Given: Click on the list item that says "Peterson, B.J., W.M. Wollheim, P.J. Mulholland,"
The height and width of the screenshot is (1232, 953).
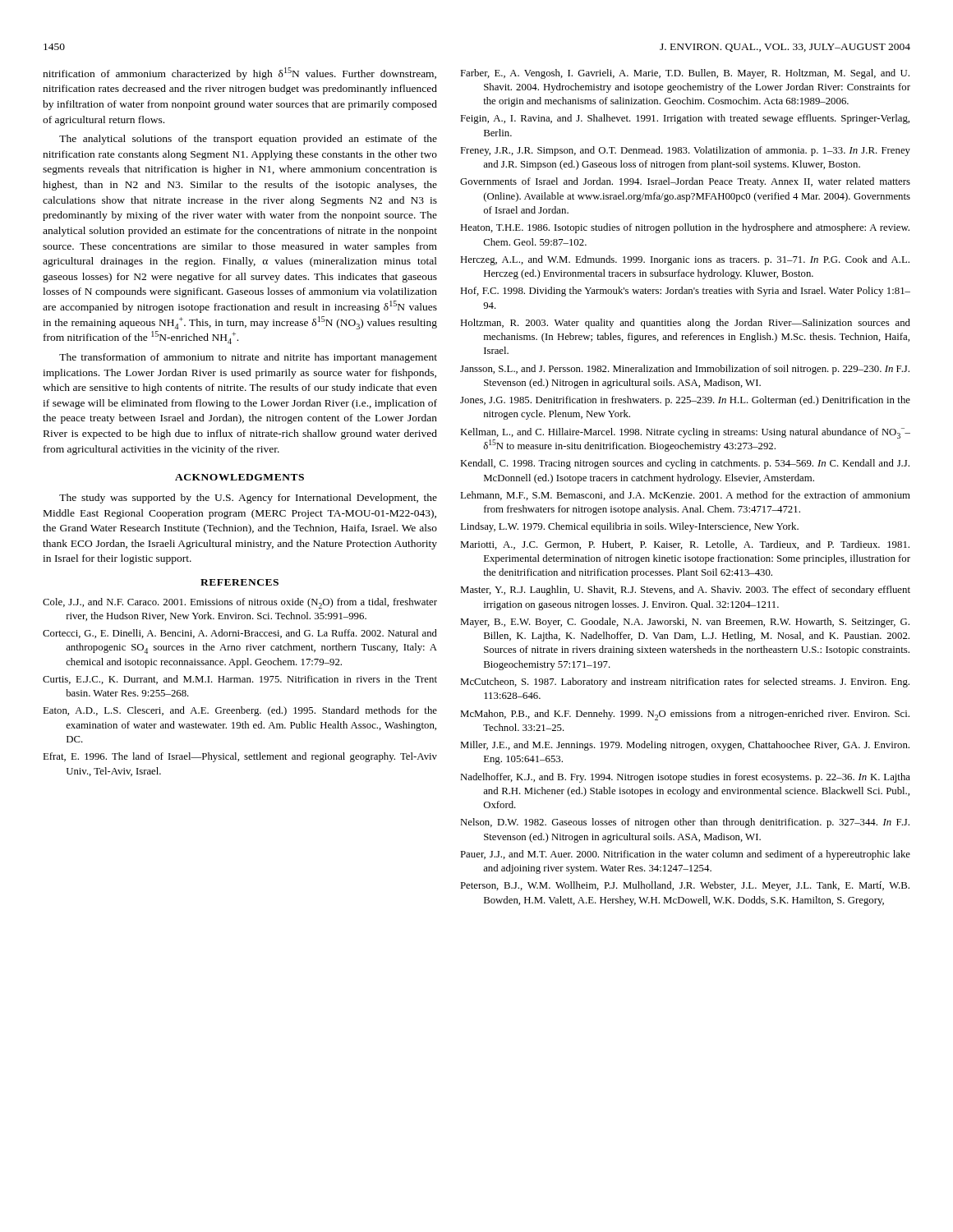Looking at the screenshot, I should [685, 893].
